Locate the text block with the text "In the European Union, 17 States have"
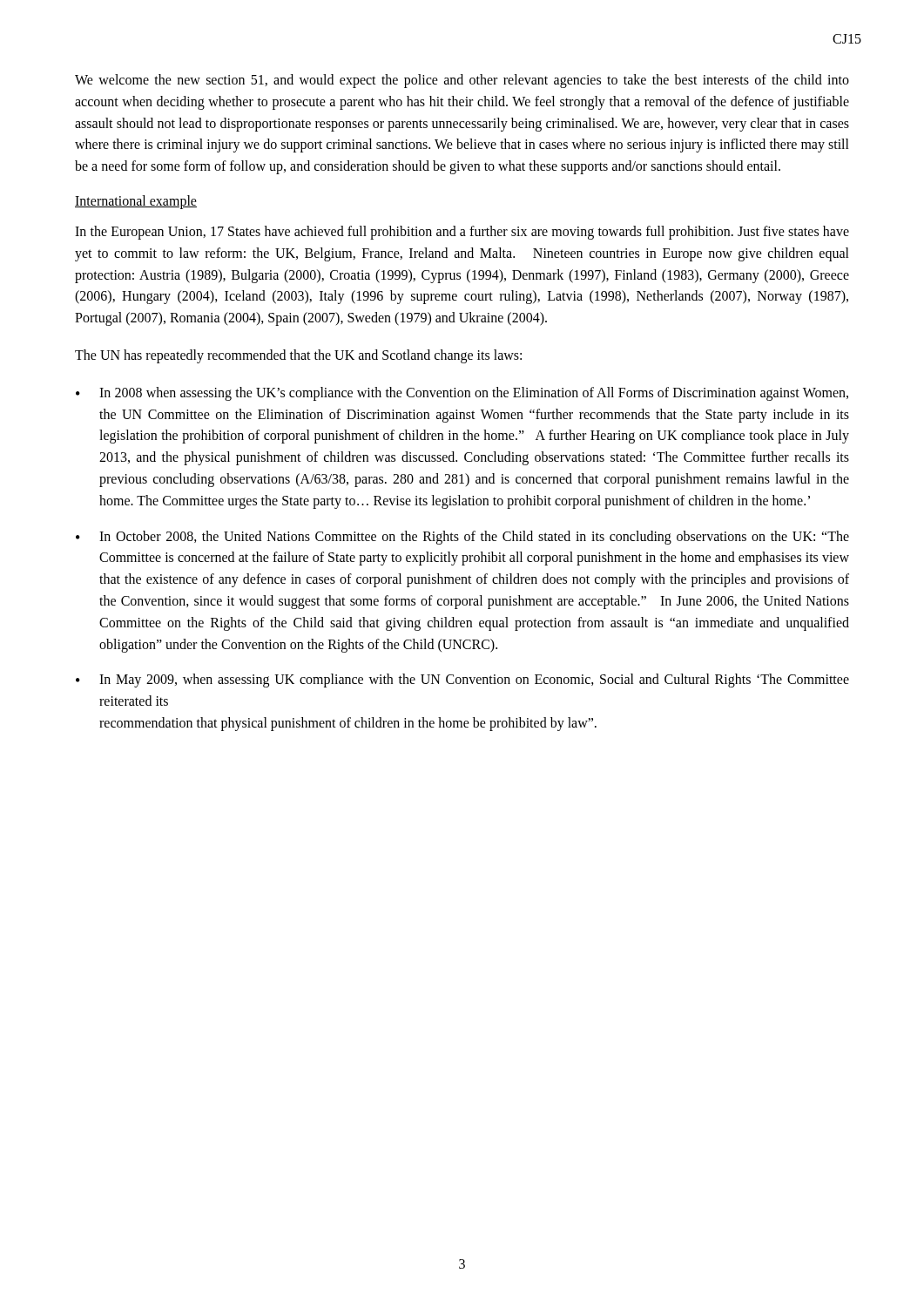924x1307 pixels. tap(462, 275)
